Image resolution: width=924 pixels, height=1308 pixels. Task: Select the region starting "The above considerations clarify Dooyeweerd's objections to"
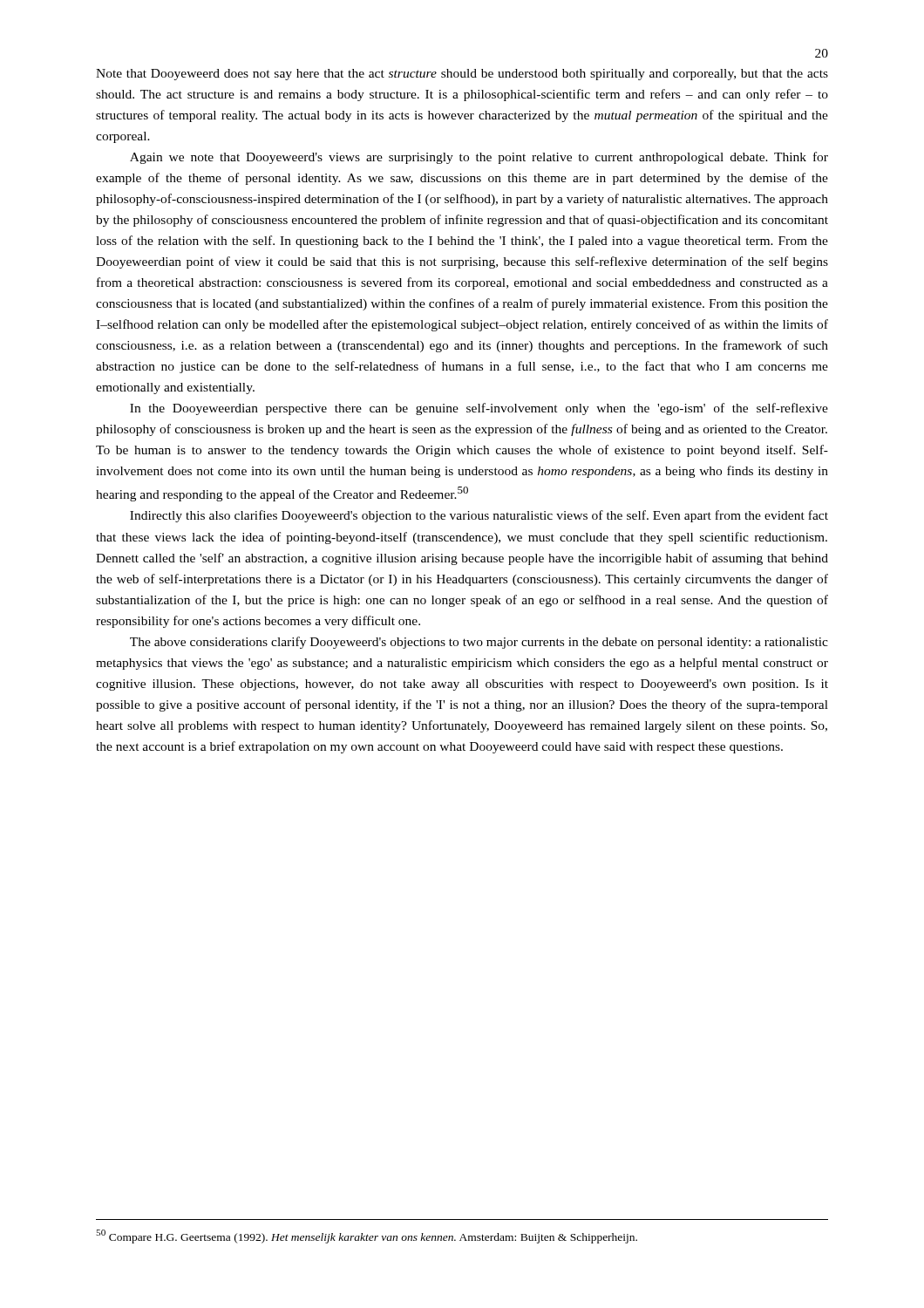tap(462, 694)
